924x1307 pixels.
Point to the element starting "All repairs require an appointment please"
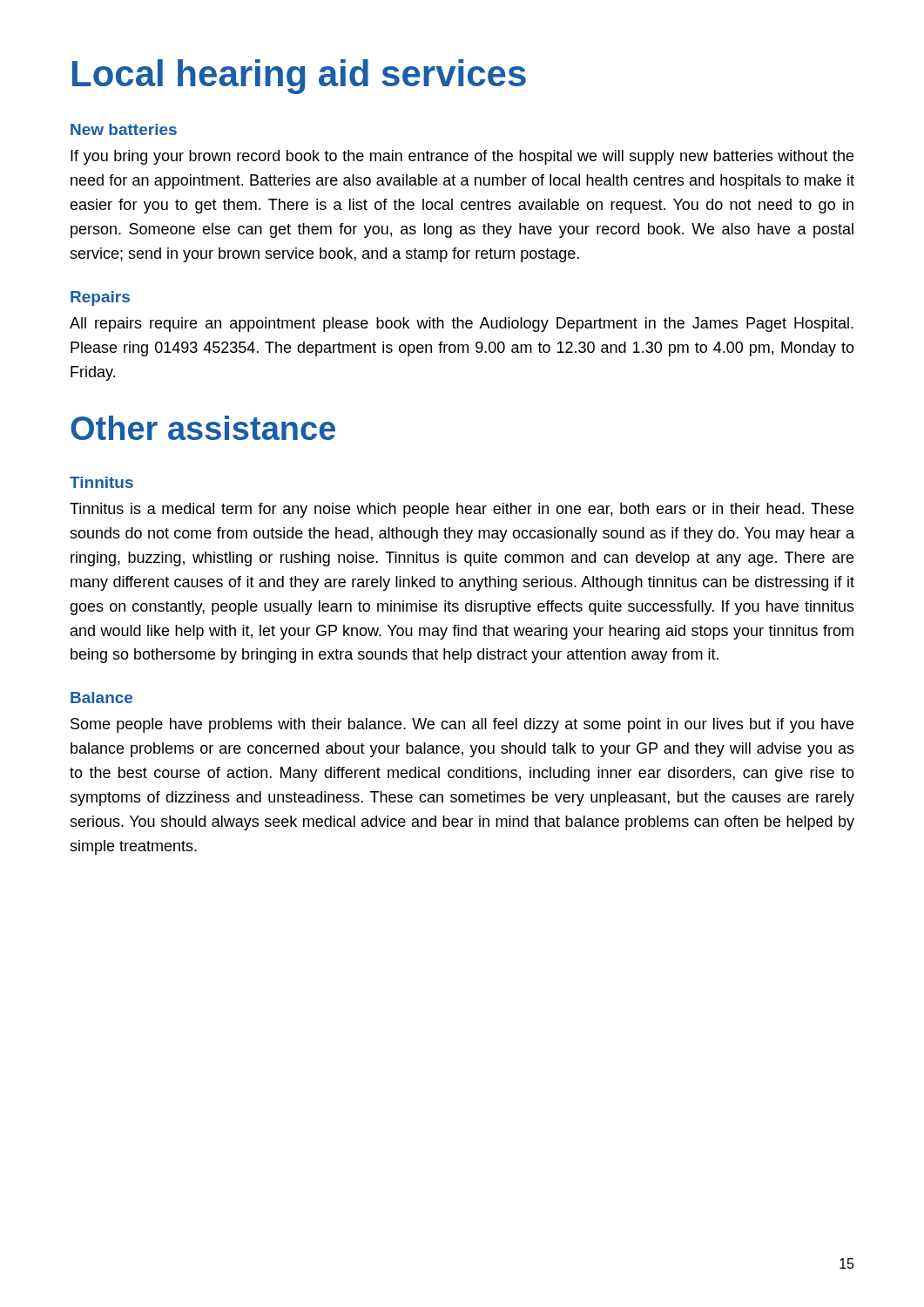pos(462,348)
